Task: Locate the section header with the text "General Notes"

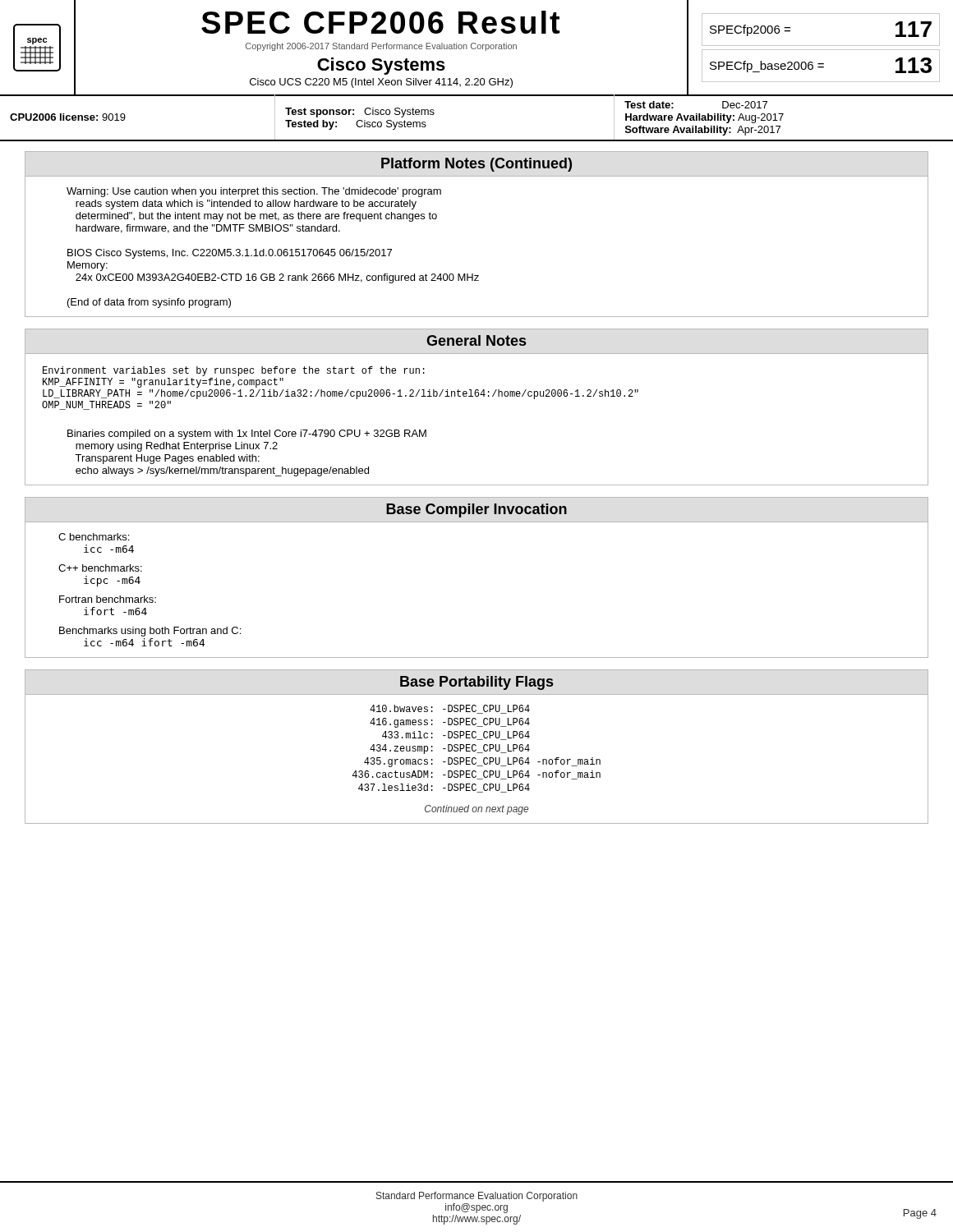Action: 476,341
